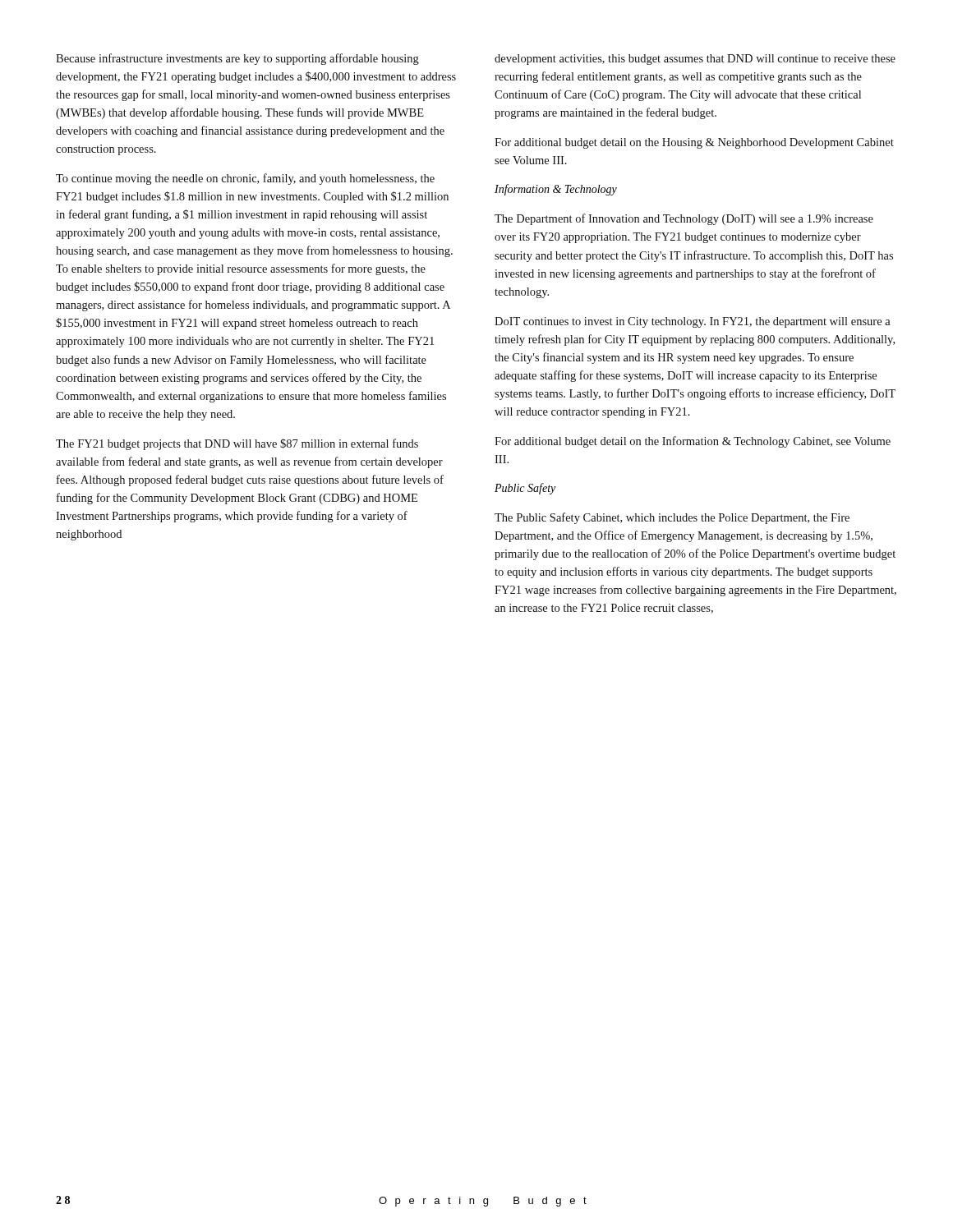Point to the element starting "Because infrastructure investments are key"
953x1232 pixels.
[x=257, y=104]
